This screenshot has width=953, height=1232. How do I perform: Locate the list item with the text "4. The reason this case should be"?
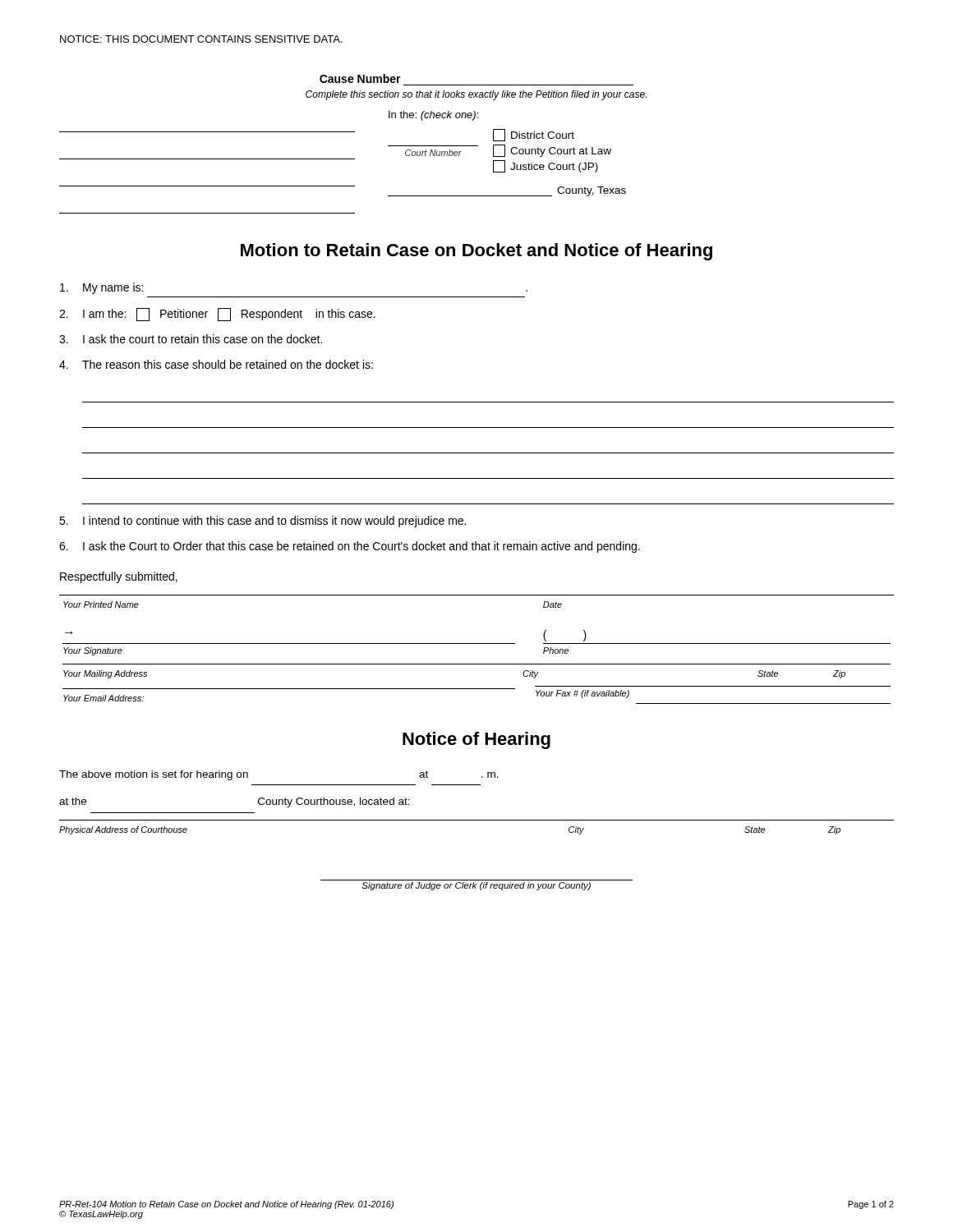pos(476,430)
